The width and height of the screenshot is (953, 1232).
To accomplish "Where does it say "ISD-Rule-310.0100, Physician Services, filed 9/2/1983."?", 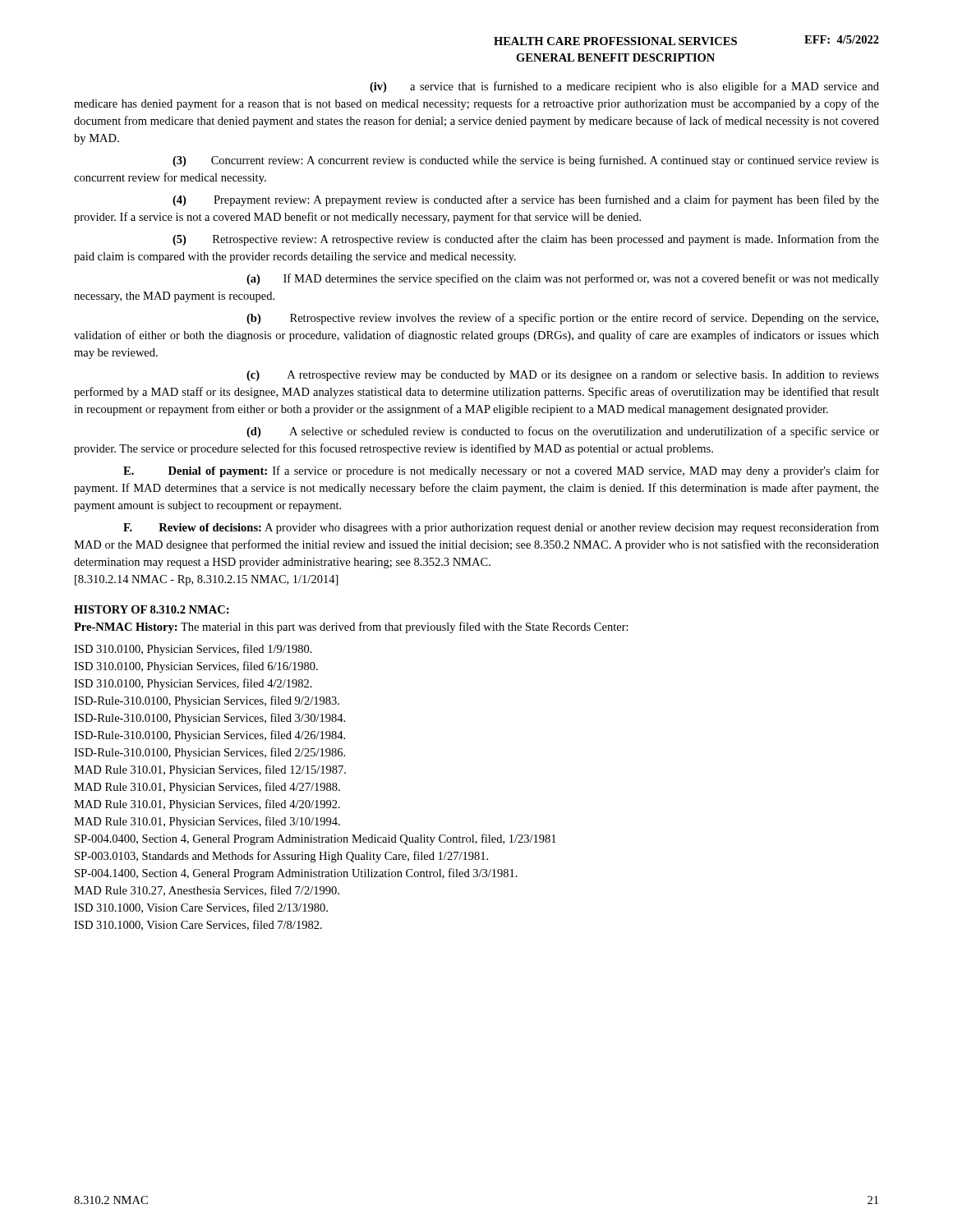I will tap(207, 701).
